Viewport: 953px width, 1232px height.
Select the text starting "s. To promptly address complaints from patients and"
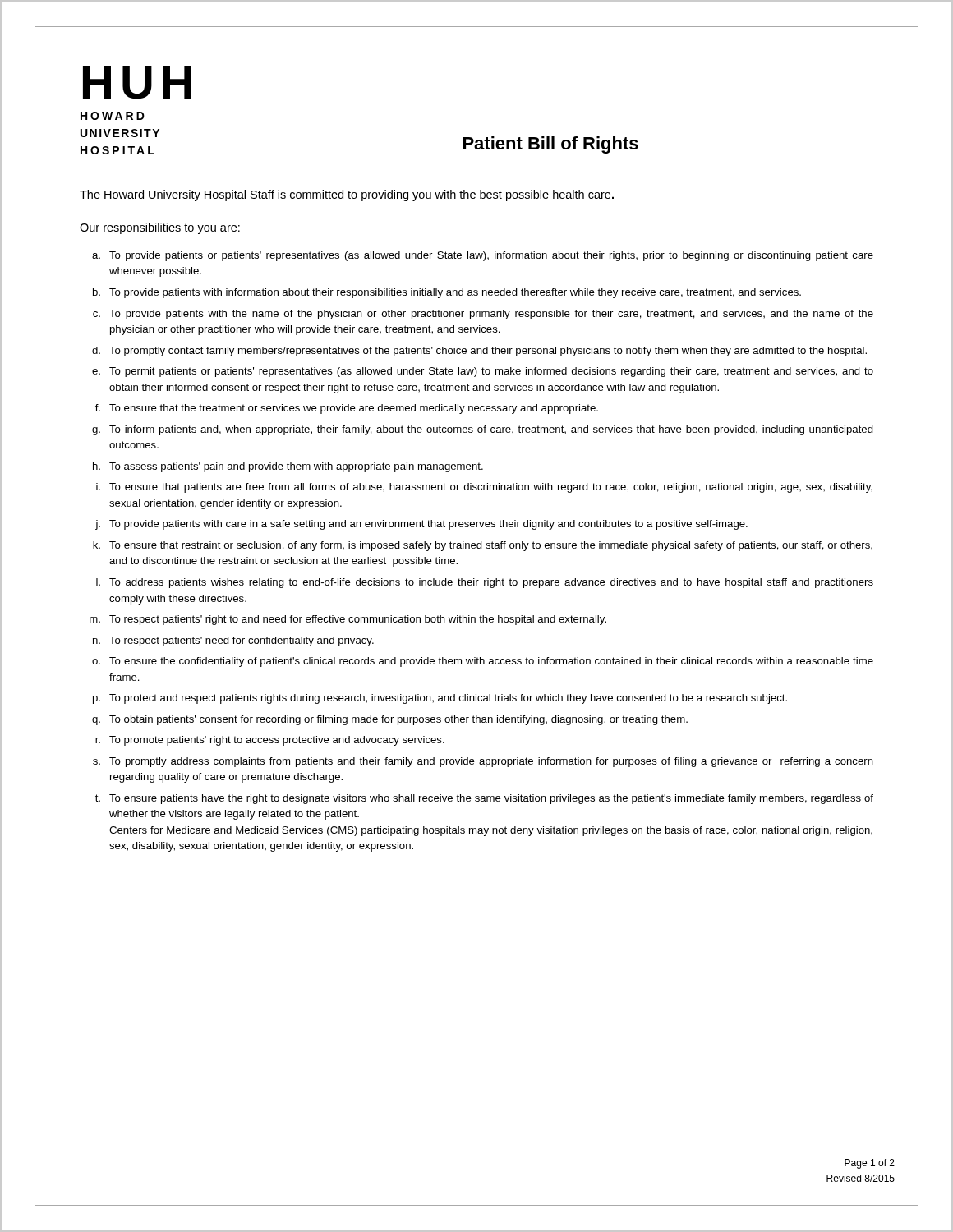click(x=476, y=769)
